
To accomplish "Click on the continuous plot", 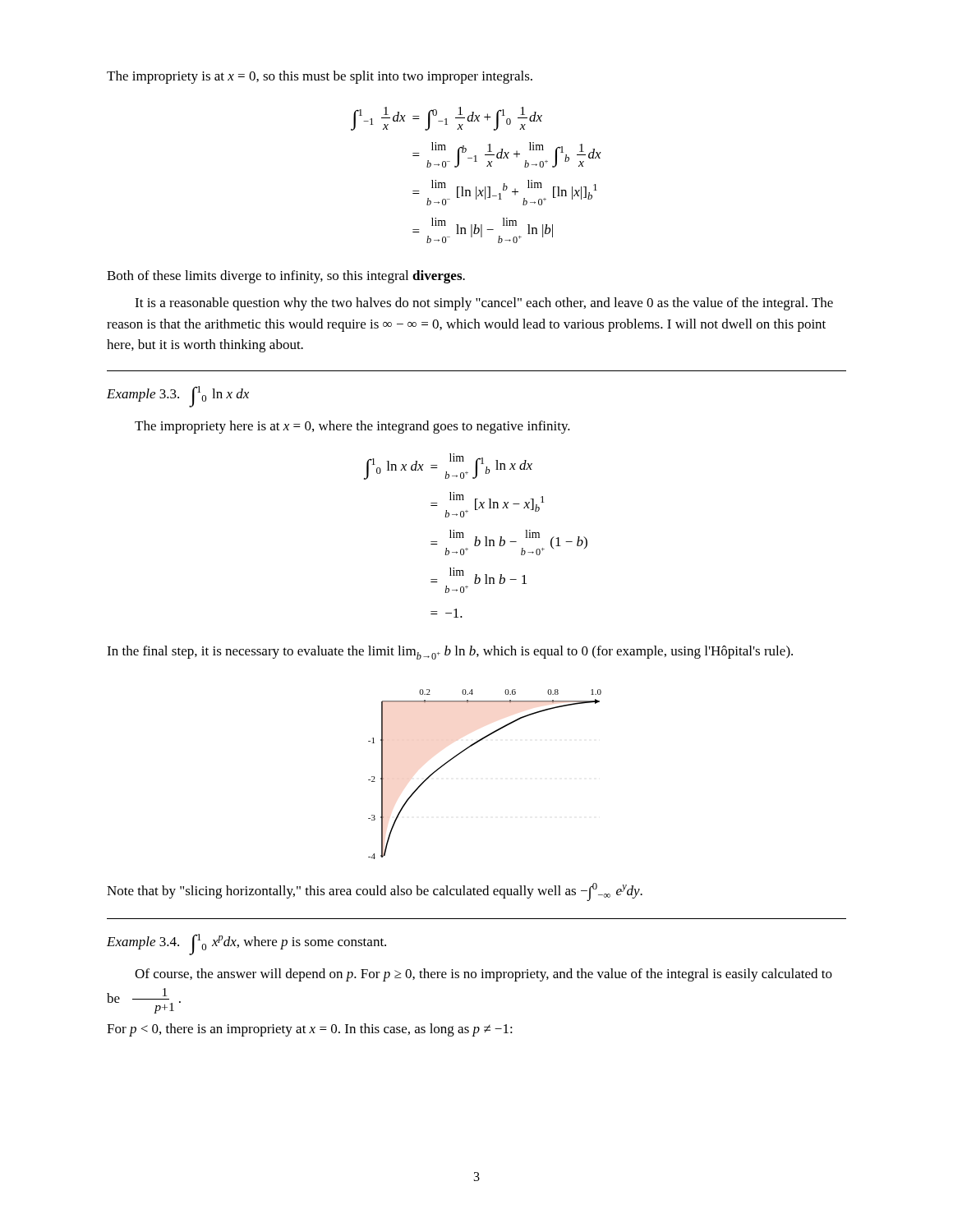I will (x=476, y=771).
